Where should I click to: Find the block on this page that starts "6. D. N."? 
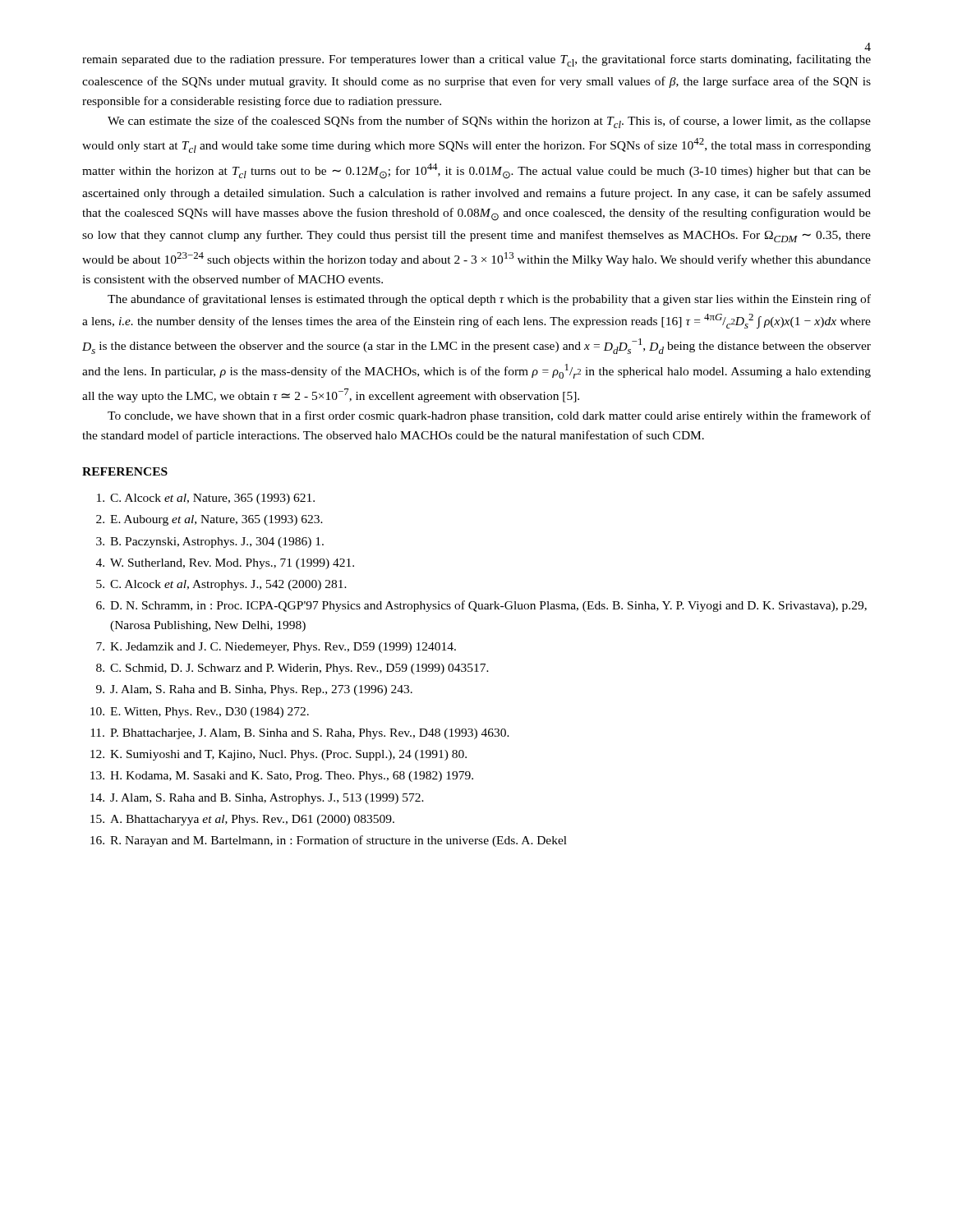point(476,615)
